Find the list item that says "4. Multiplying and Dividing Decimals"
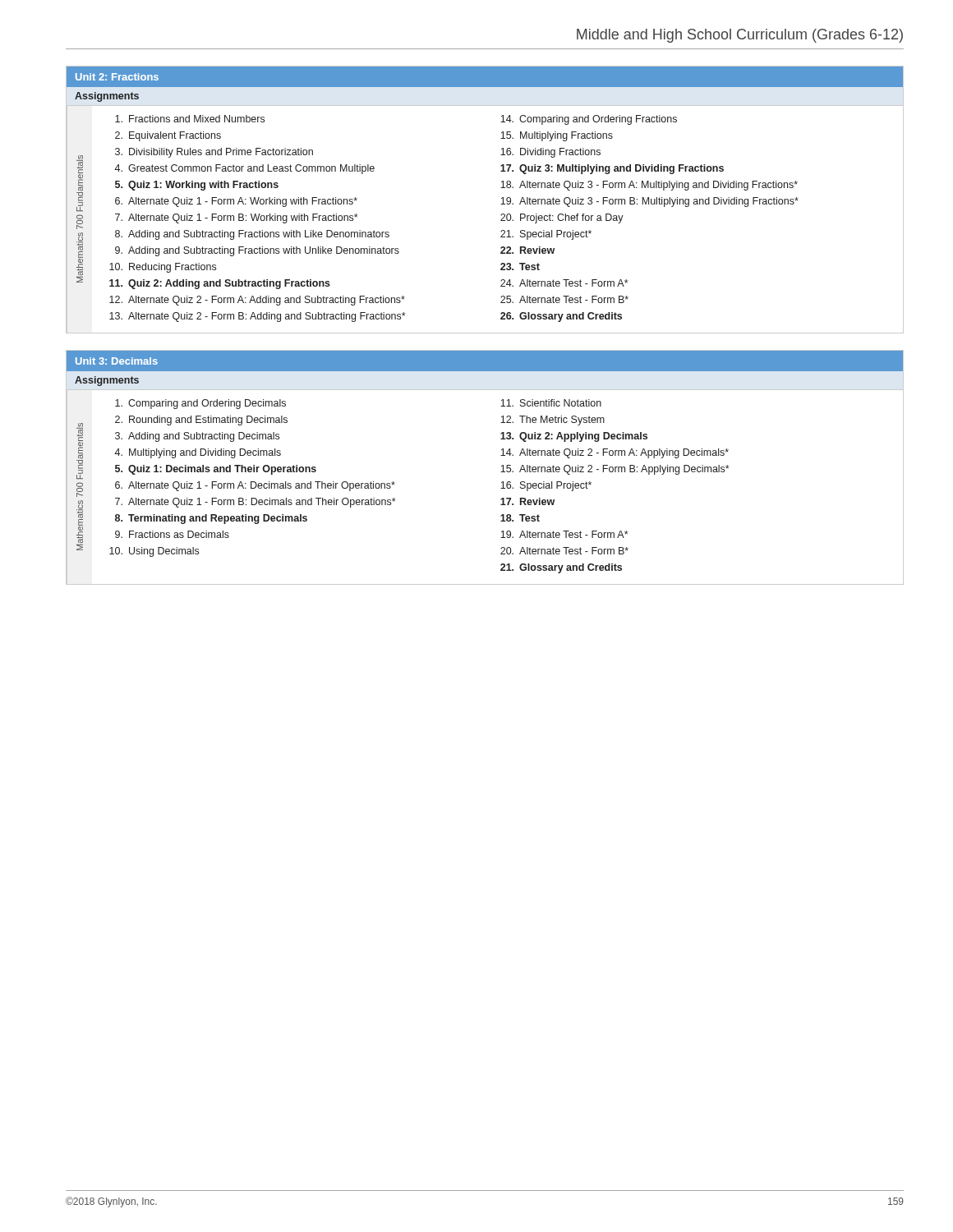953x1232 pixels. [x=292, y=453]
